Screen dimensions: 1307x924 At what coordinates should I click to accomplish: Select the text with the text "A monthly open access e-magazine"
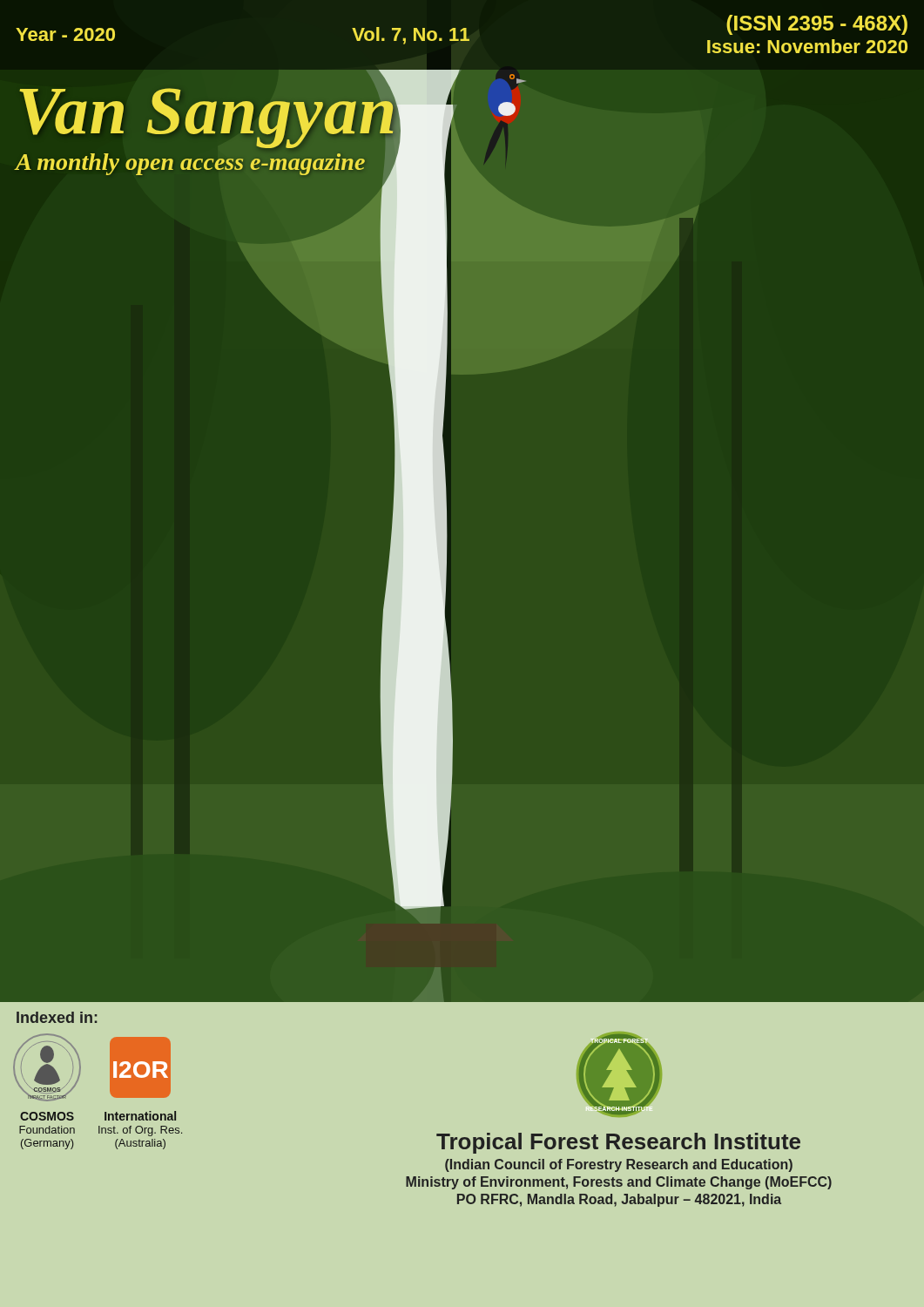click(190, 162)
